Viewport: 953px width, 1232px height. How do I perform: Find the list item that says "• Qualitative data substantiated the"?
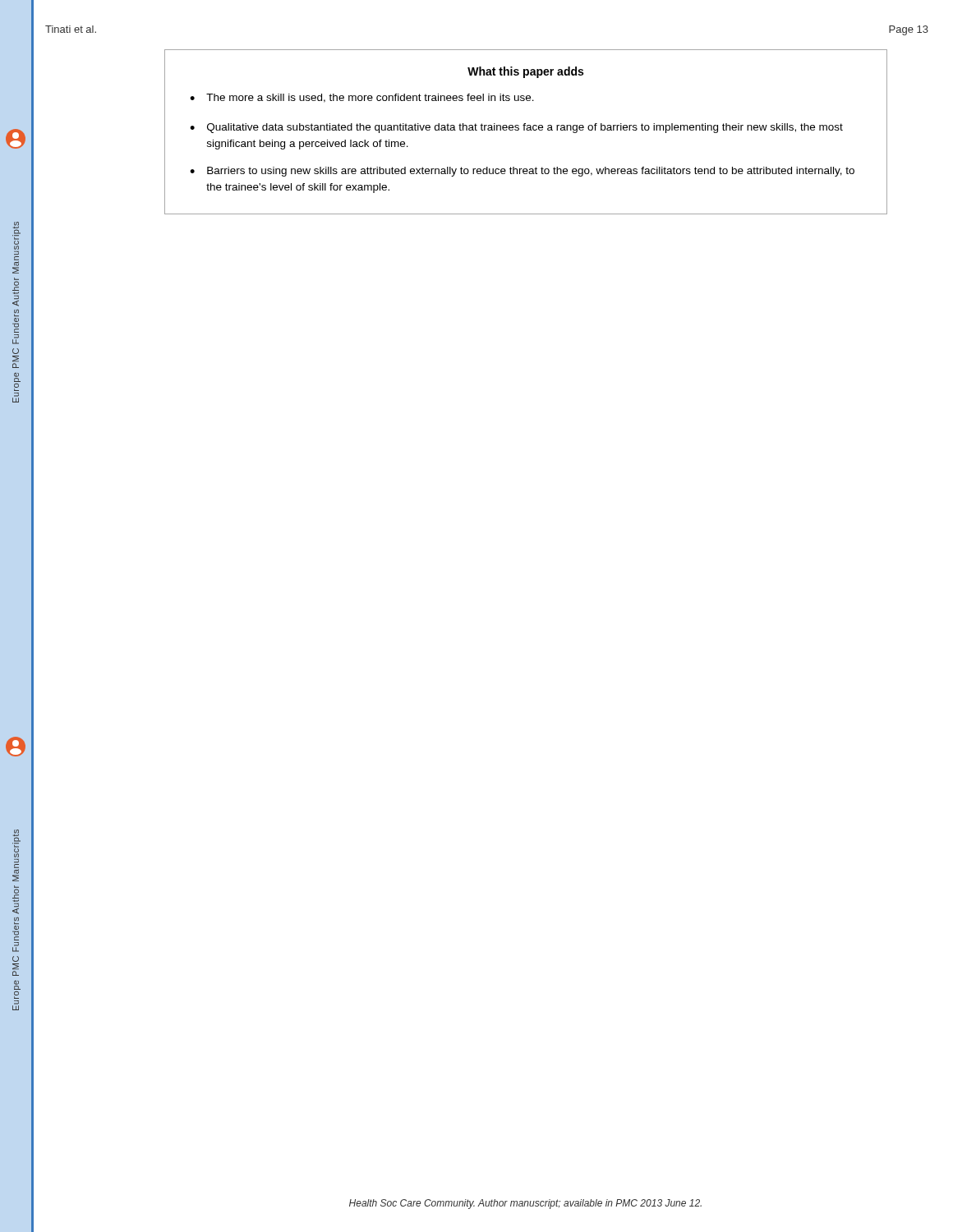point(526,136)
